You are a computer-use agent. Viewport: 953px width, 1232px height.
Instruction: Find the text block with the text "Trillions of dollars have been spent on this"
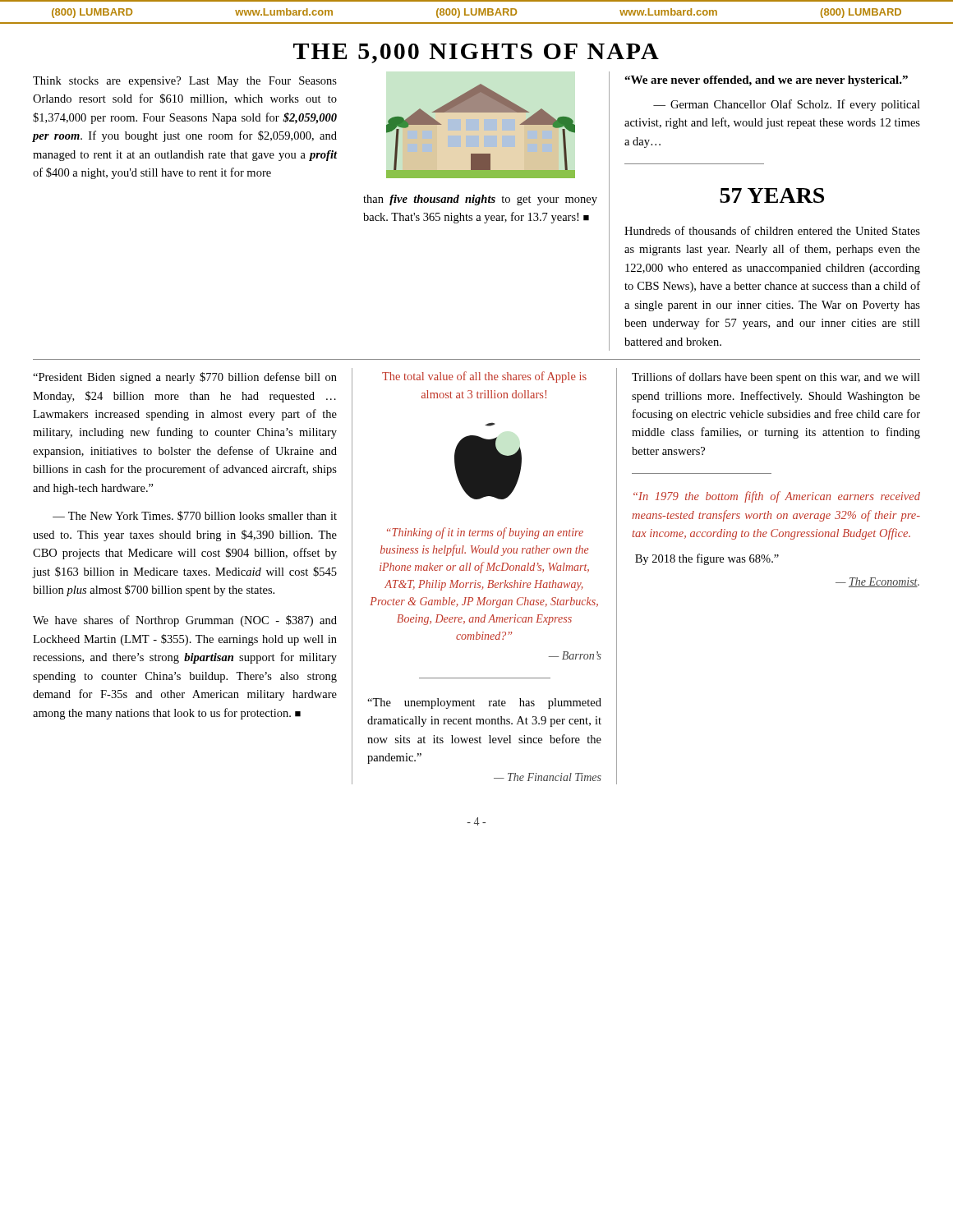776,414
